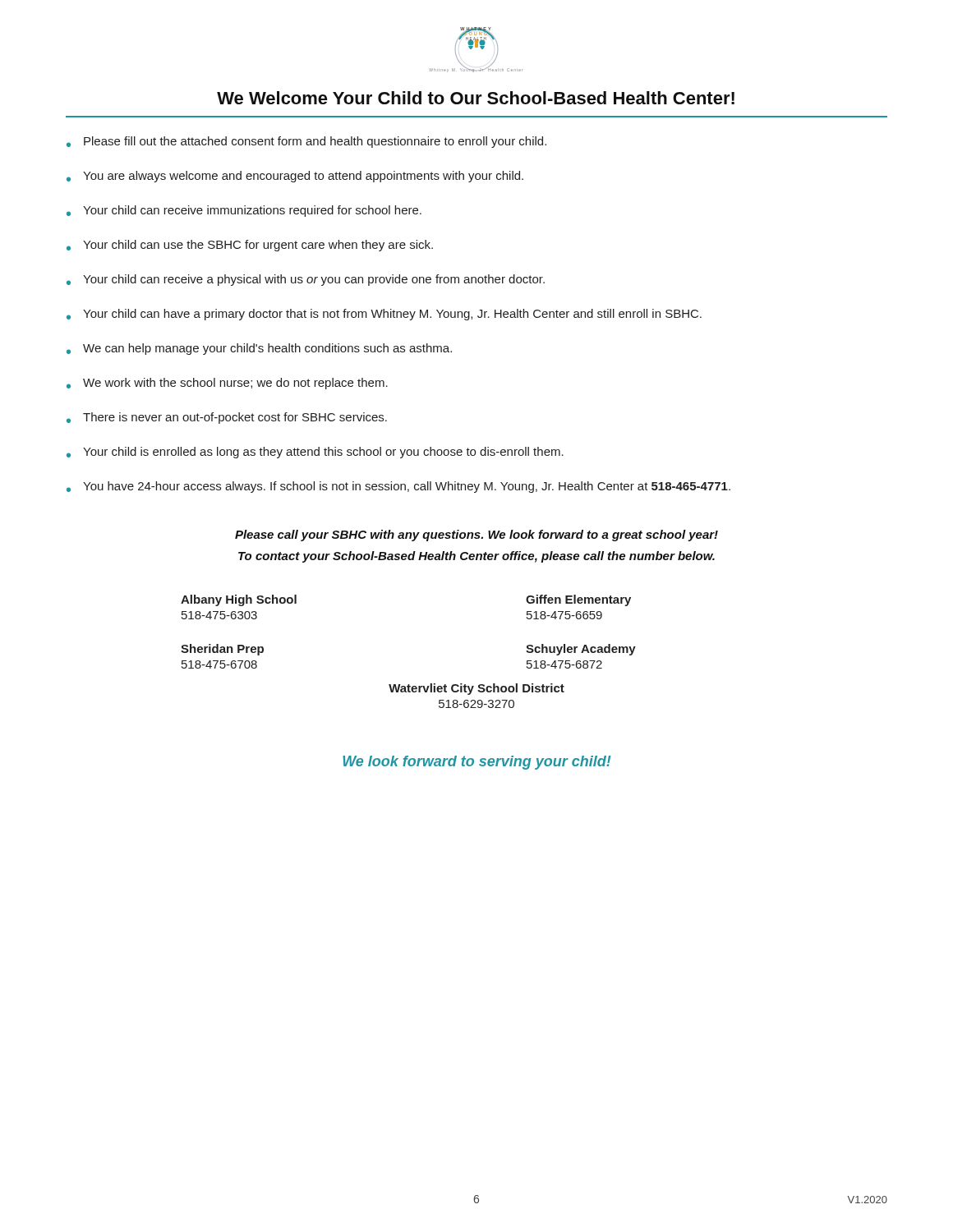The height and width of the screenshot is (1232, 953).
Task: Click on the text block that reads "We look forward to"
Action: click(x=476, y=761)
